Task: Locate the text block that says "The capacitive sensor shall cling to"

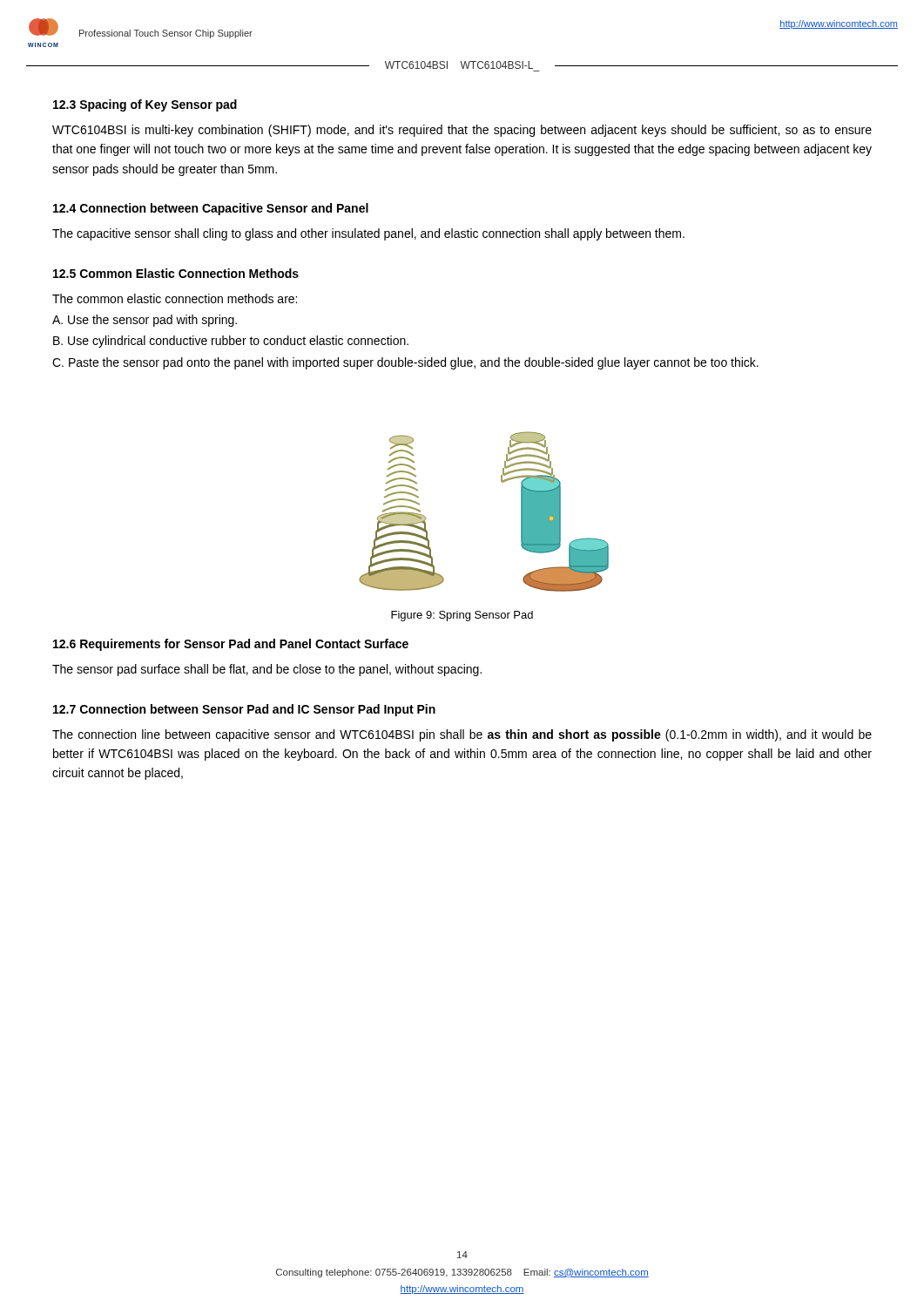Action: (x=369, y=234)
